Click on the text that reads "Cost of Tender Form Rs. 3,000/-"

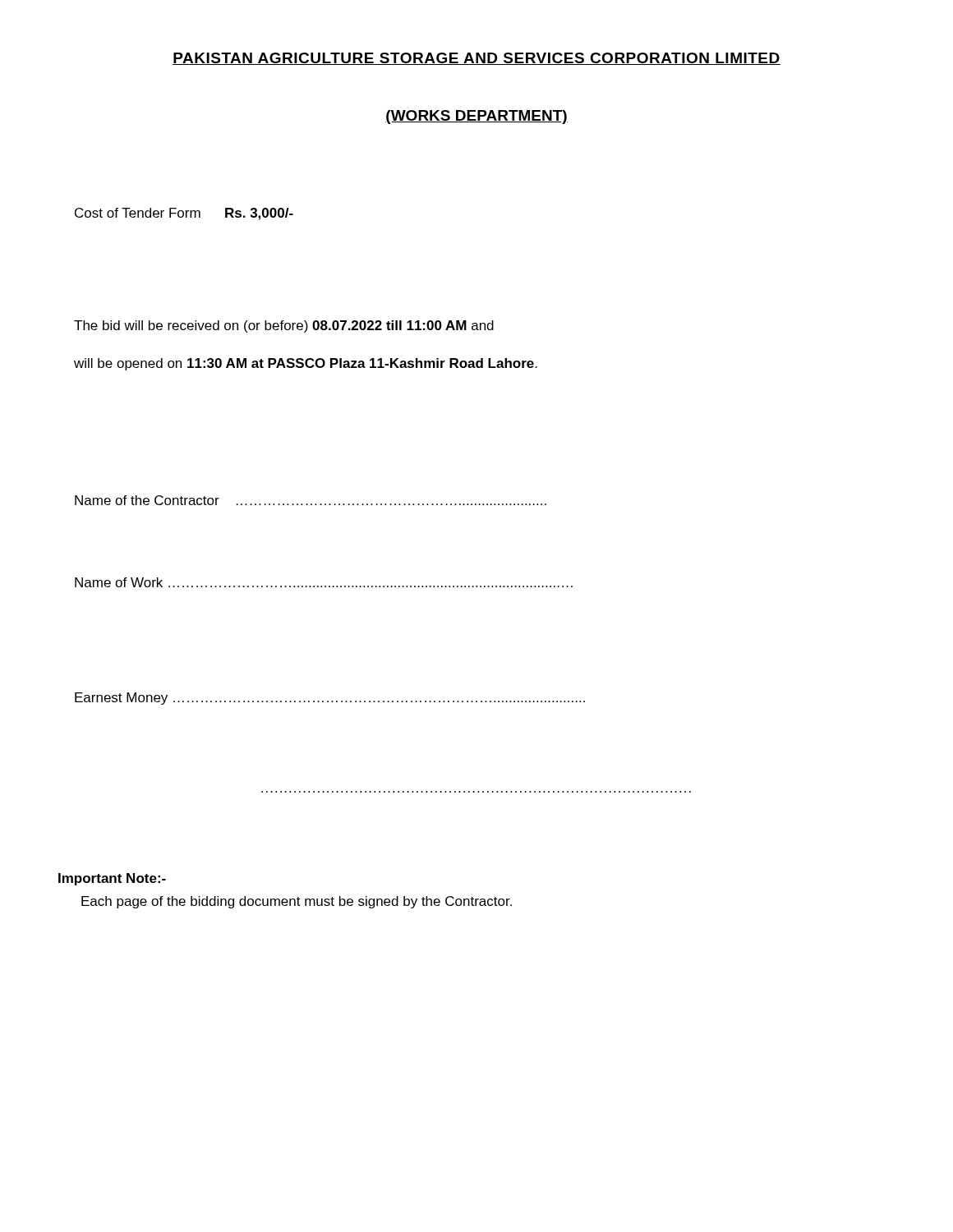(x=184, y=213)
